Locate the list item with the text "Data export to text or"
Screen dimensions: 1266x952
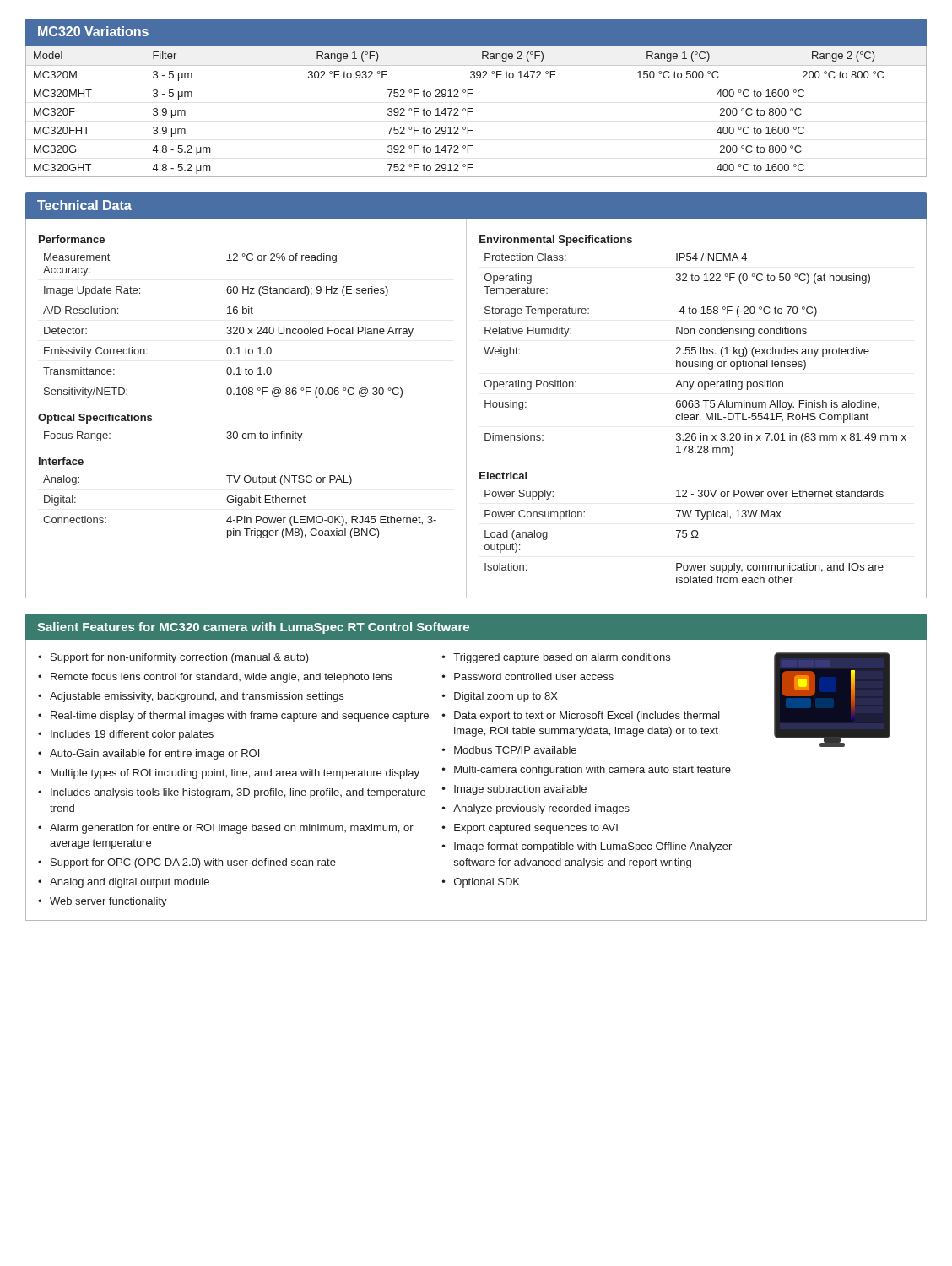(587, 723)
